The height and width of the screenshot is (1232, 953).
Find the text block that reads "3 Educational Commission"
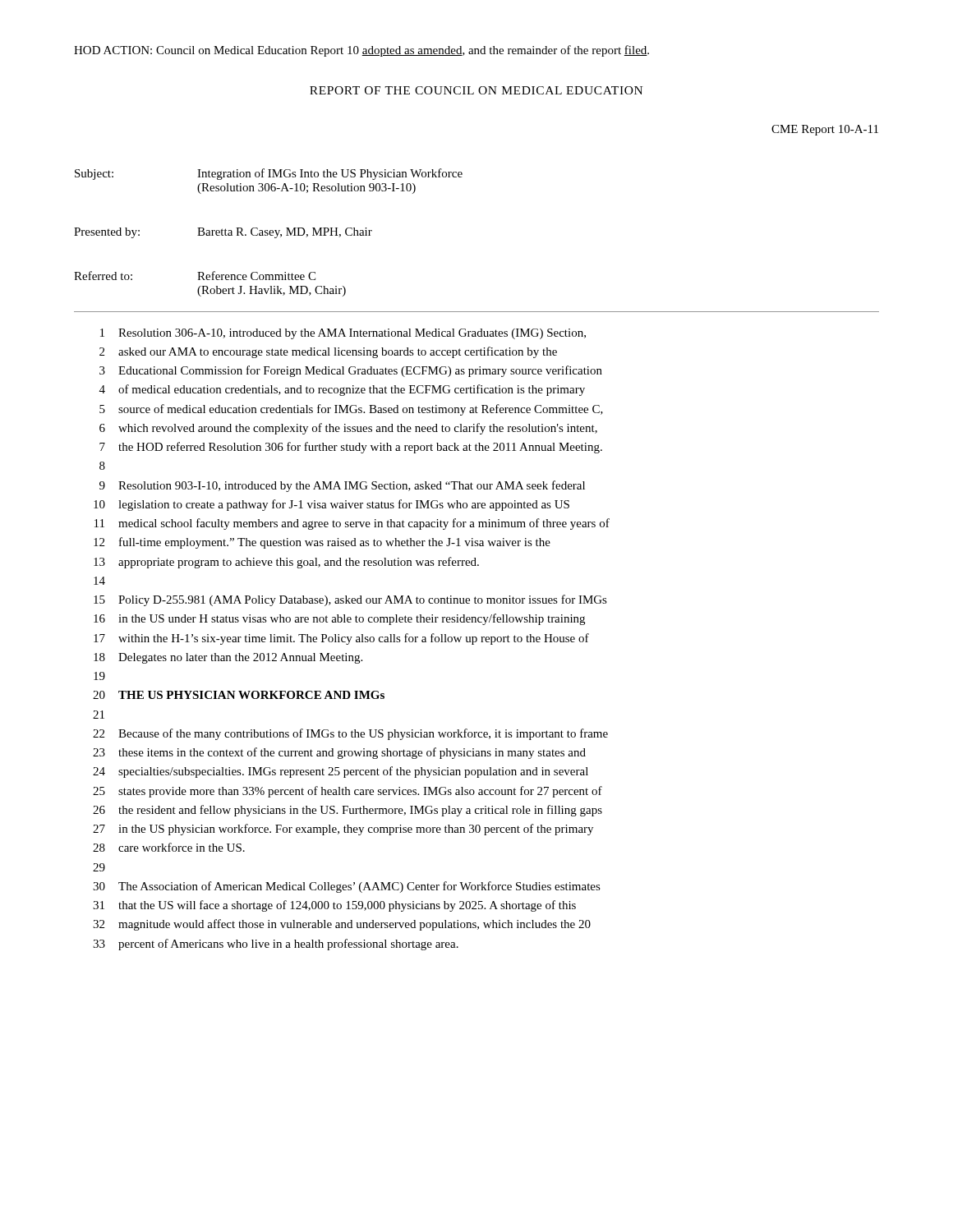476,371
